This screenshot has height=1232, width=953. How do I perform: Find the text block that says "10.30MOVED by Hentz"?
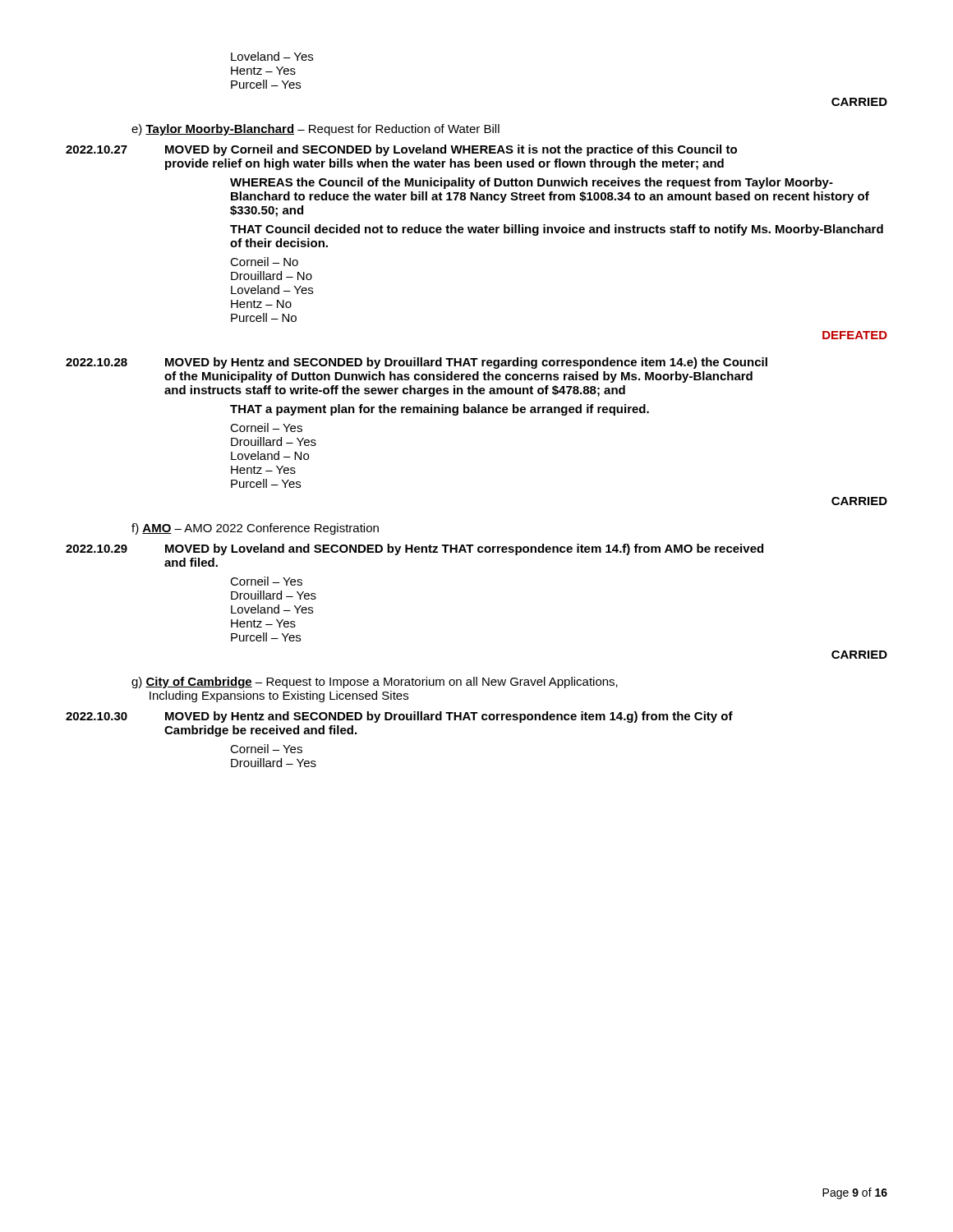tap(419, 723)
